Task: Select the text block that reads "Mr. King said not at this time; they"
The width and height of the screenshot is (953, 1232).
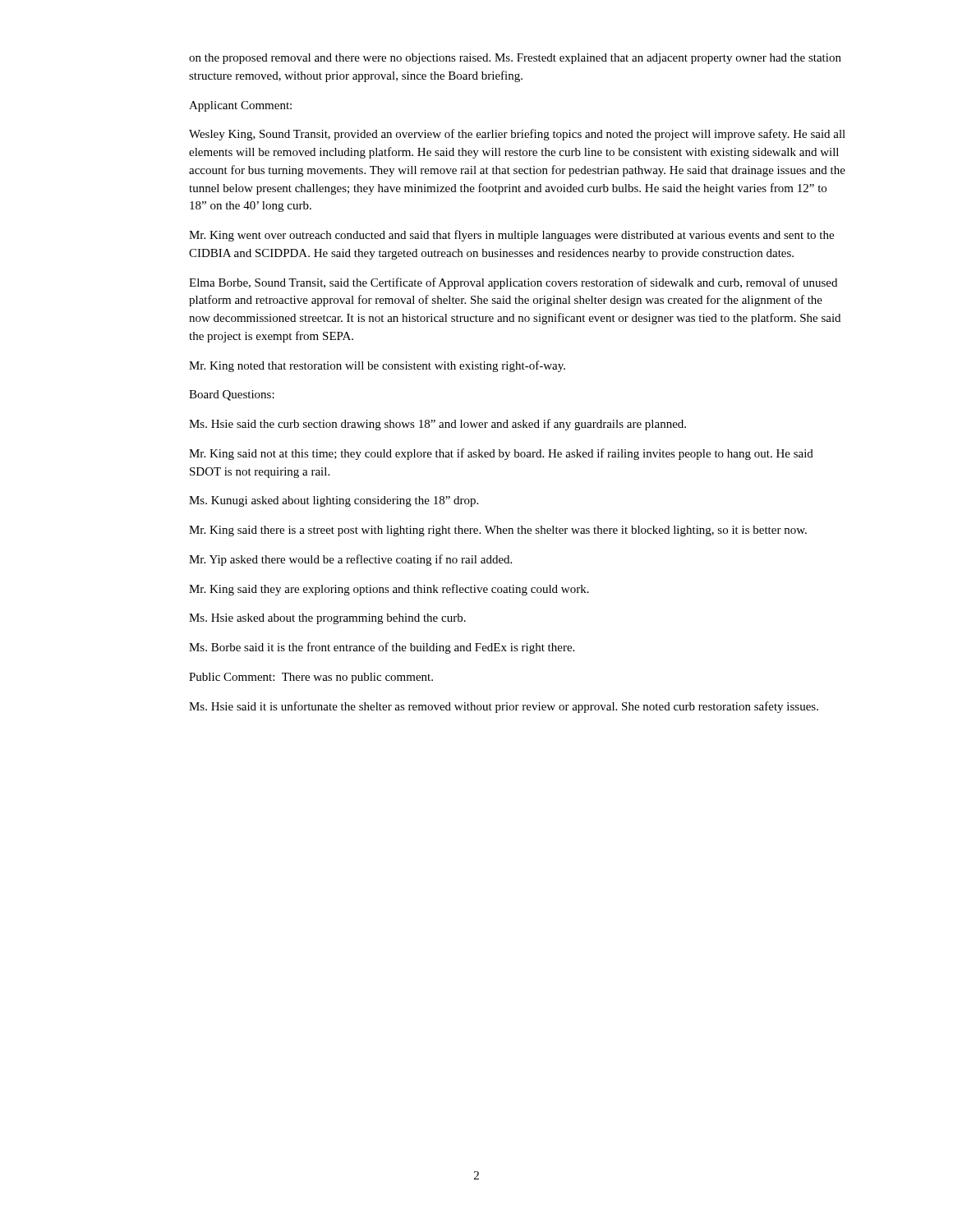Action: click(501, 462)
